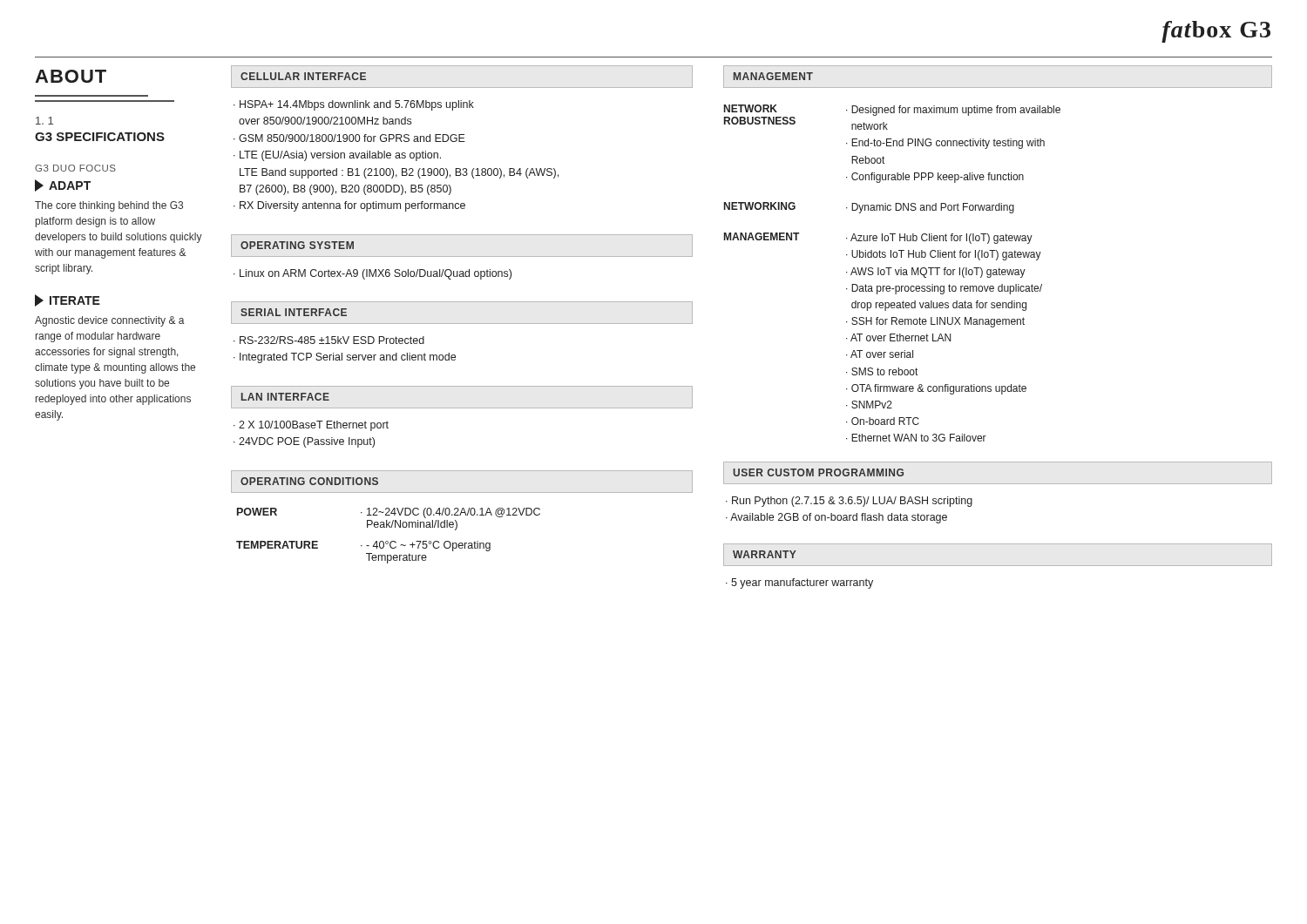Image resolution: width=1307 pixels, height=924 pixels.
Task: Point to the text block starting "· RS-232/RS-485 ±15kV ESD"
Action: 344,349
